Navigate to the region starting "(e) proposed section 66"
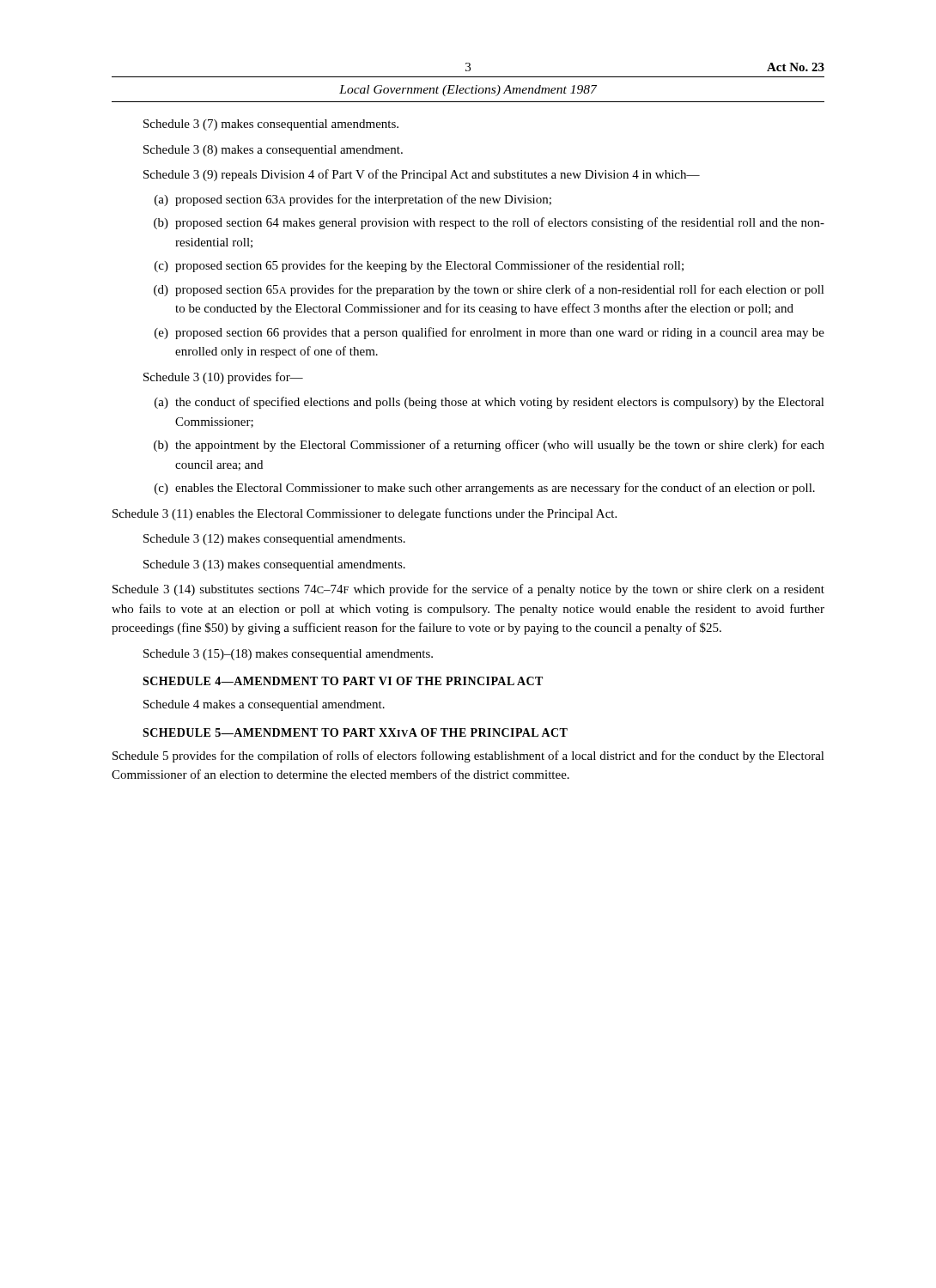This screenshot has height=1288, width=936. point(483,342)
